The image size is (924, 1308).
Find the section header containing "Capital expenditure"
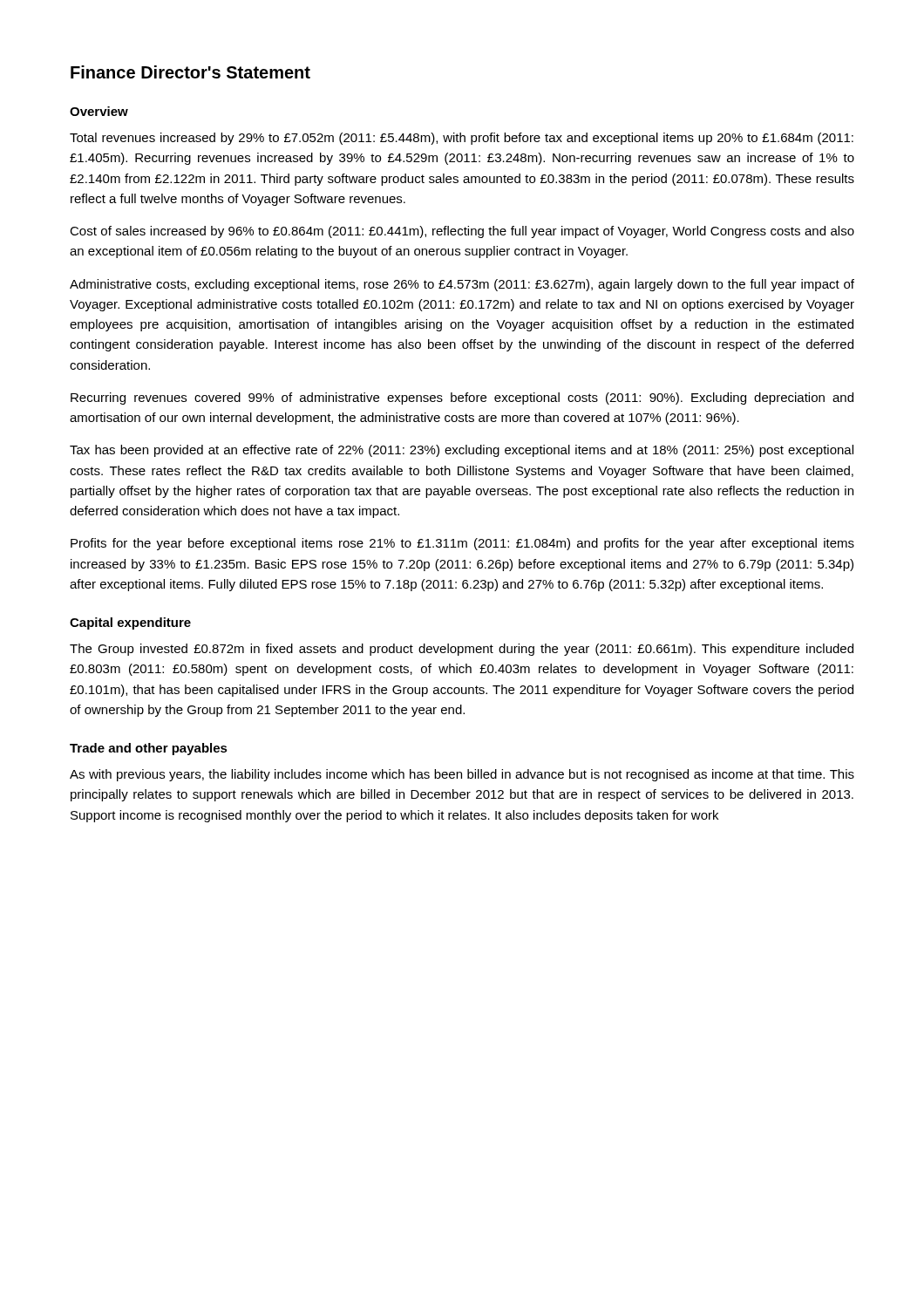[130, 622]
